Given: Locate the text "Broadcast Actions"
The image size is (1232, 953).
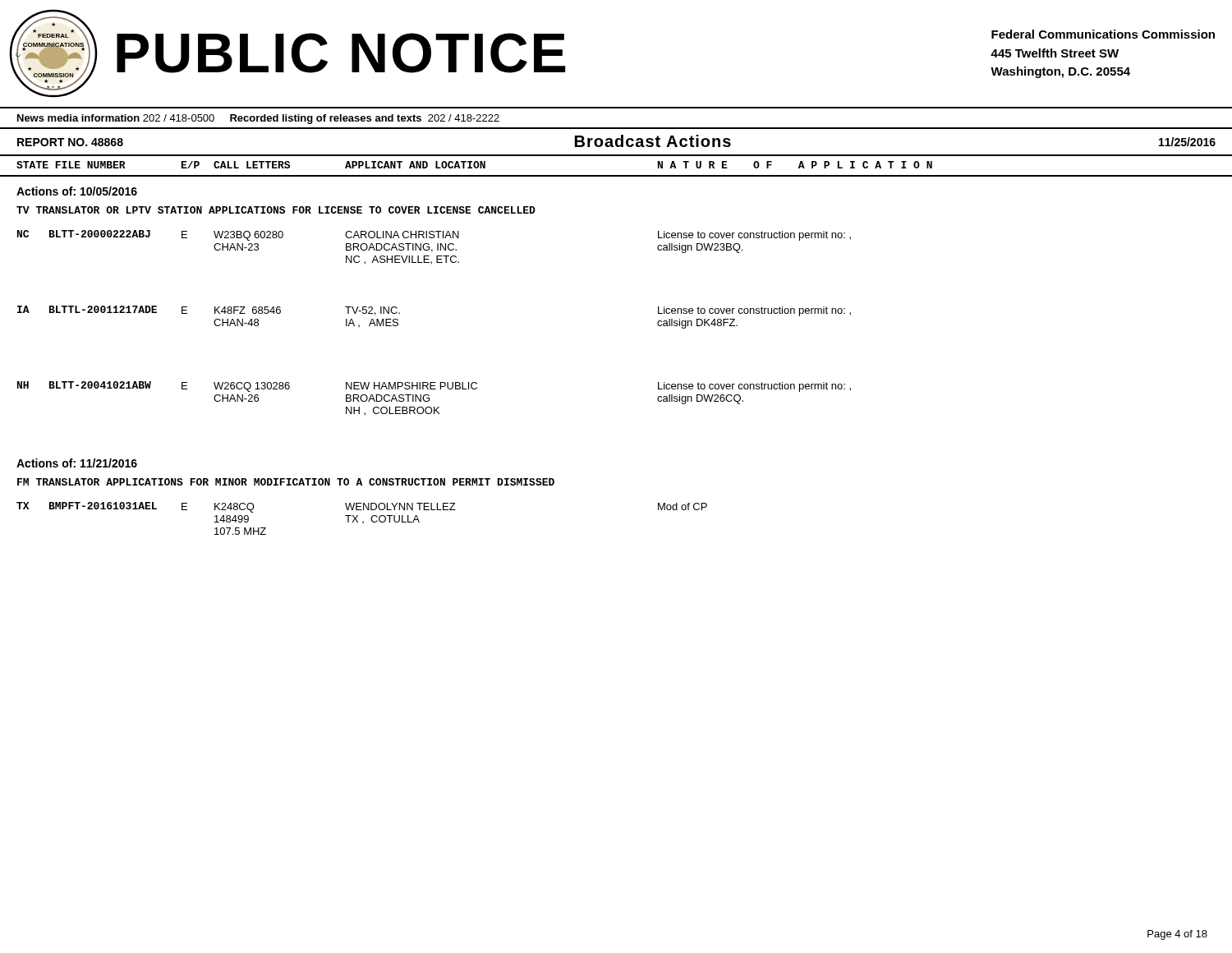Looking at the screenshot, I should click(653, 141).
